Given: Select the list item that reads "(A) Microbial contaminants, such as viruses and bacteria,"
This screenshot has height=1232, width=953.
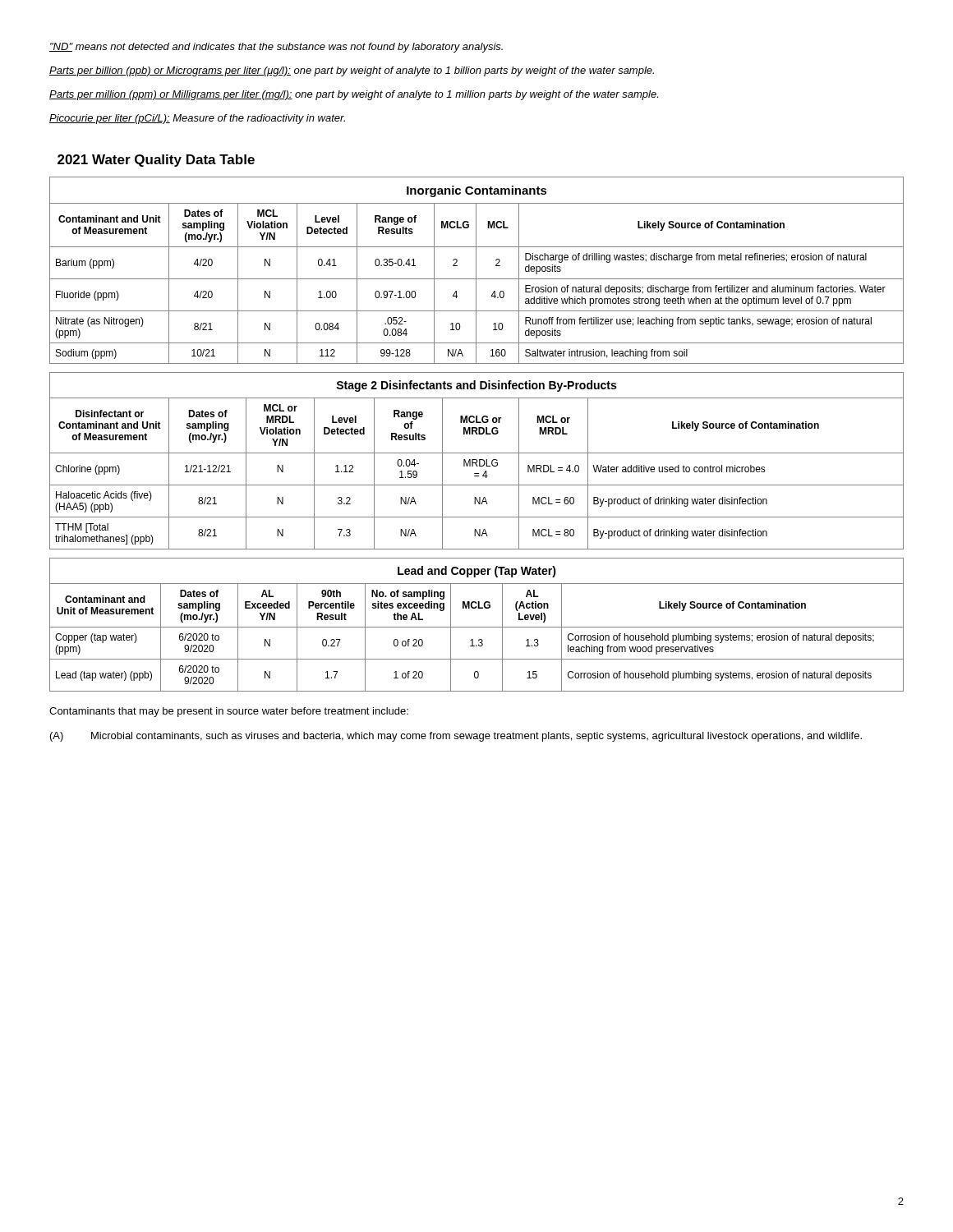Looking at the screenshot, I should pyautogui.click(x=476, y=736).
